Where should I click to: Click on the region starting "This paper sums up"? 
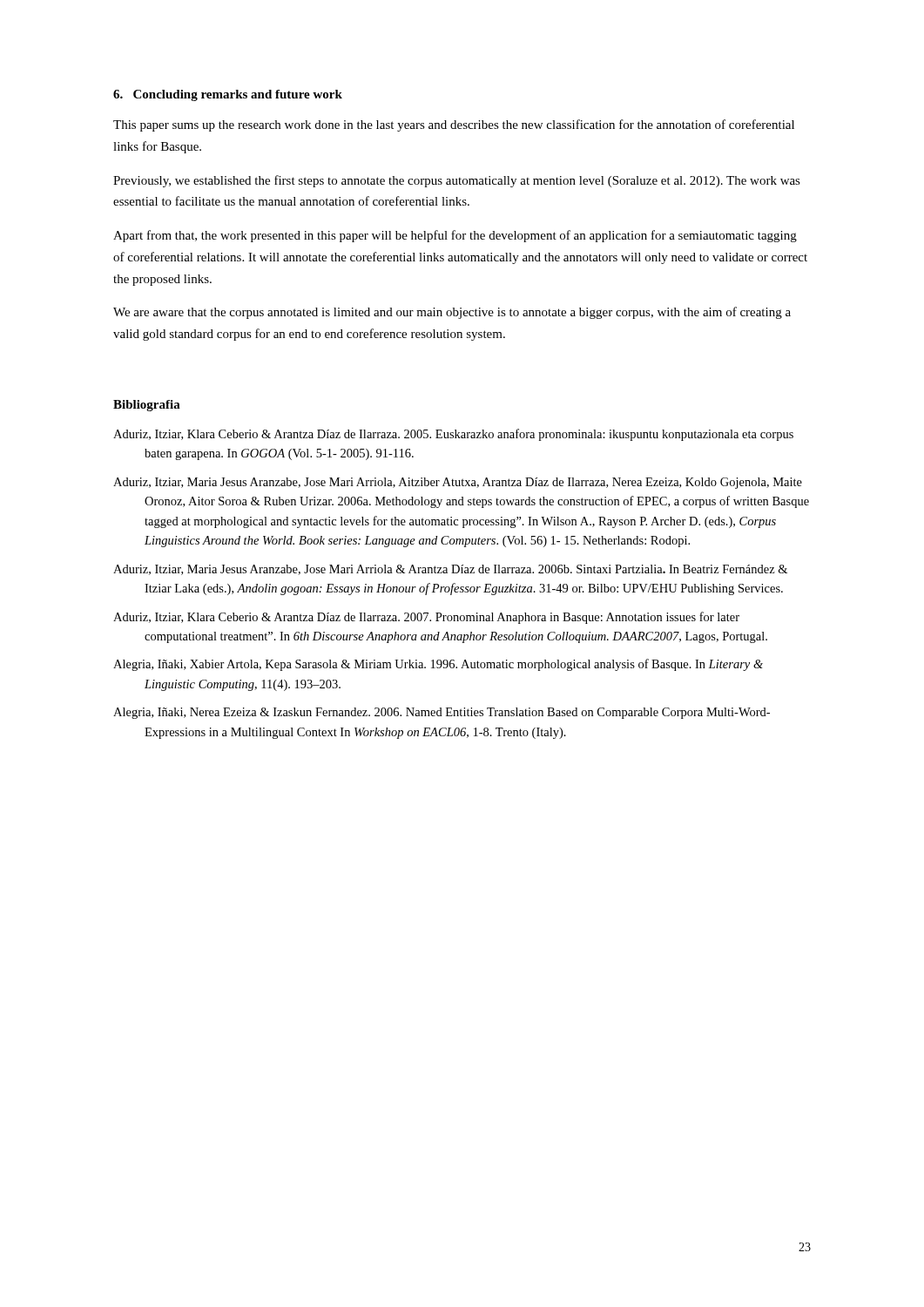[454, 135]
